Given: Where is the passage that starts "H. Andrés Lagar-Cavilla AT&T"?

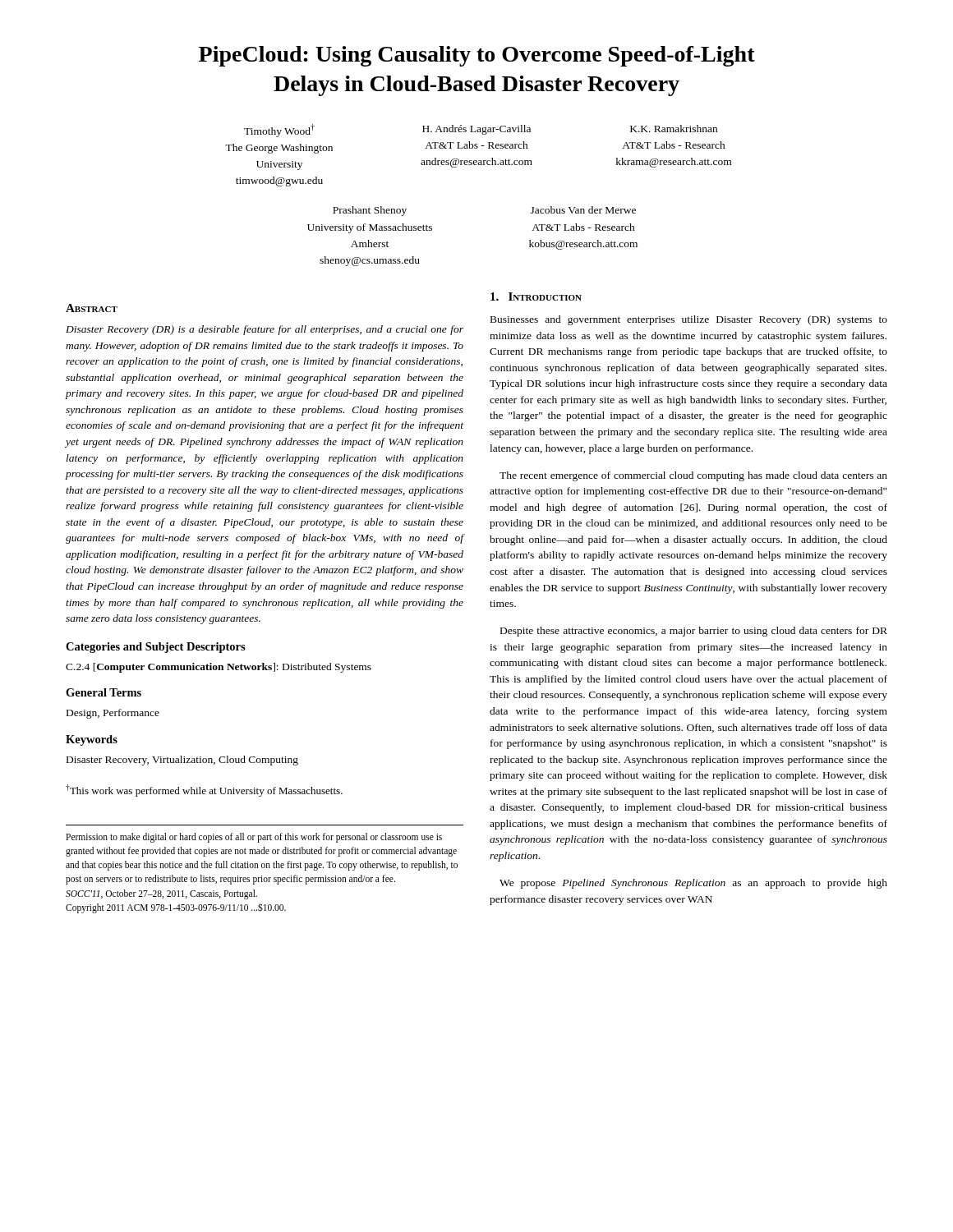Looking at the screenshot, I should click(476, 145).
